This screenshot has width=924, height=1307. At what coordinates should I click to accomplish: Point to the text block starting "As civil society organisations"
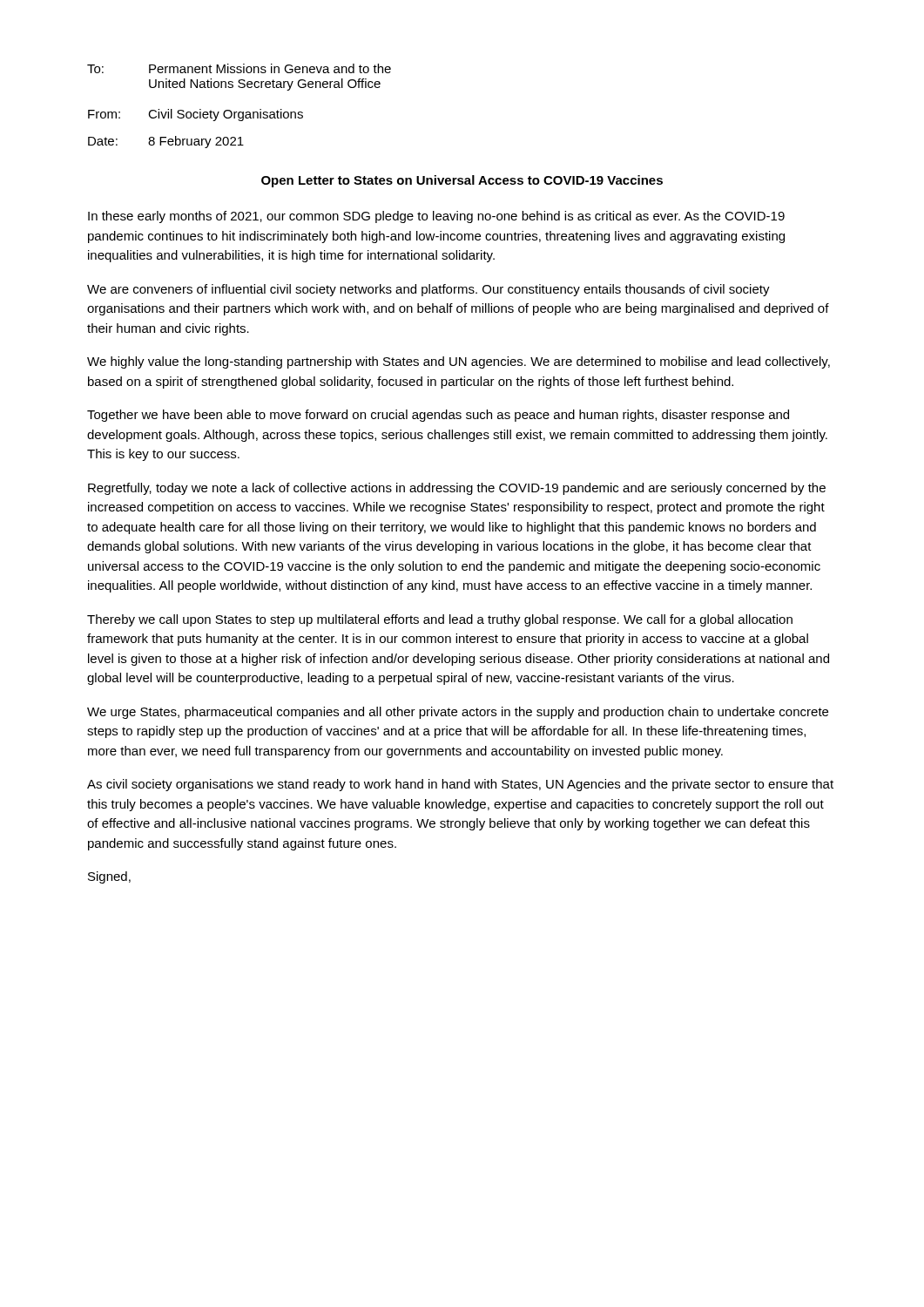click(460, 813)
